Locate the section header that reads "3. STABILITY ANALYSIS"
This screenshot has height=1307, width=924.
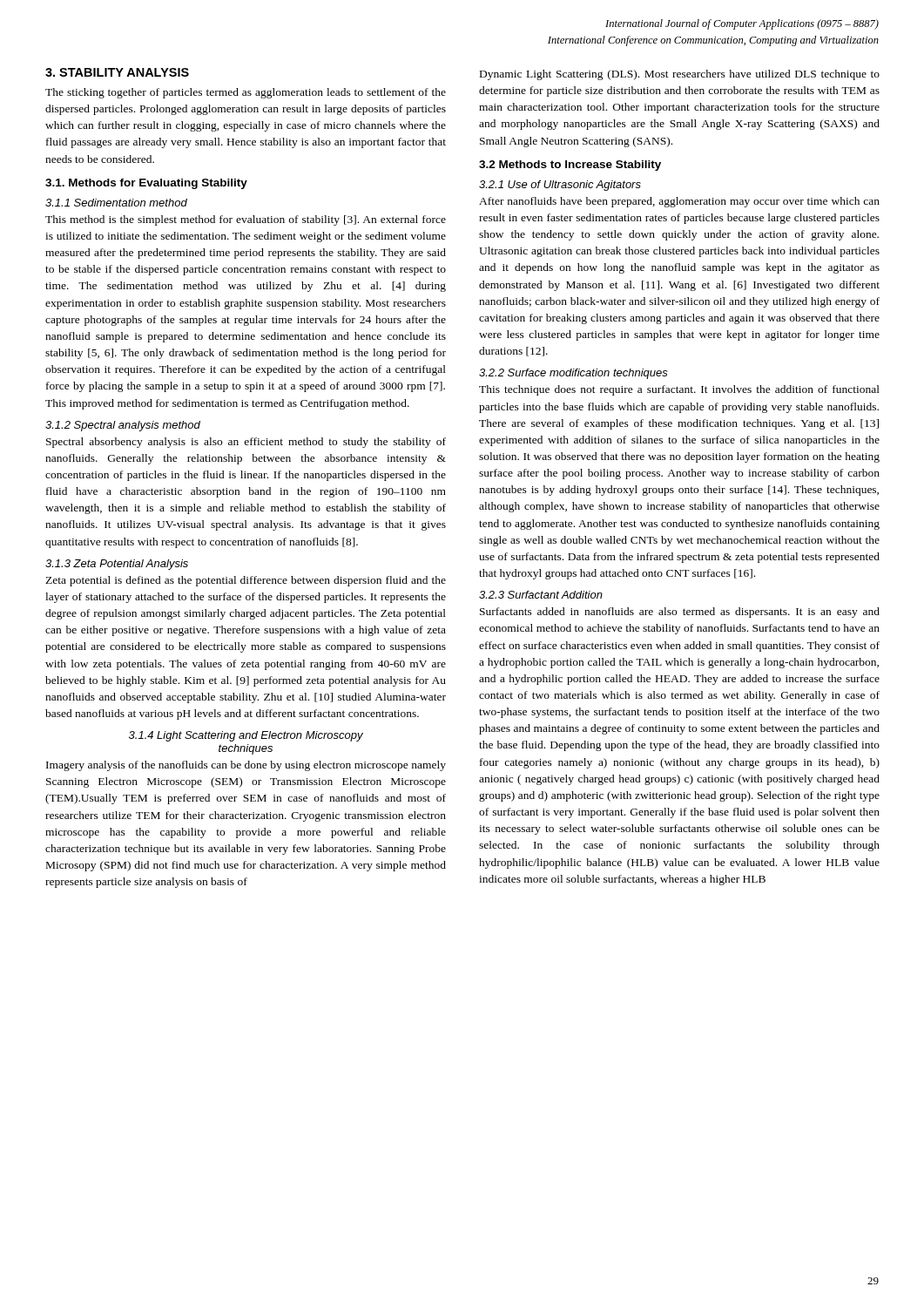[117, 72]
